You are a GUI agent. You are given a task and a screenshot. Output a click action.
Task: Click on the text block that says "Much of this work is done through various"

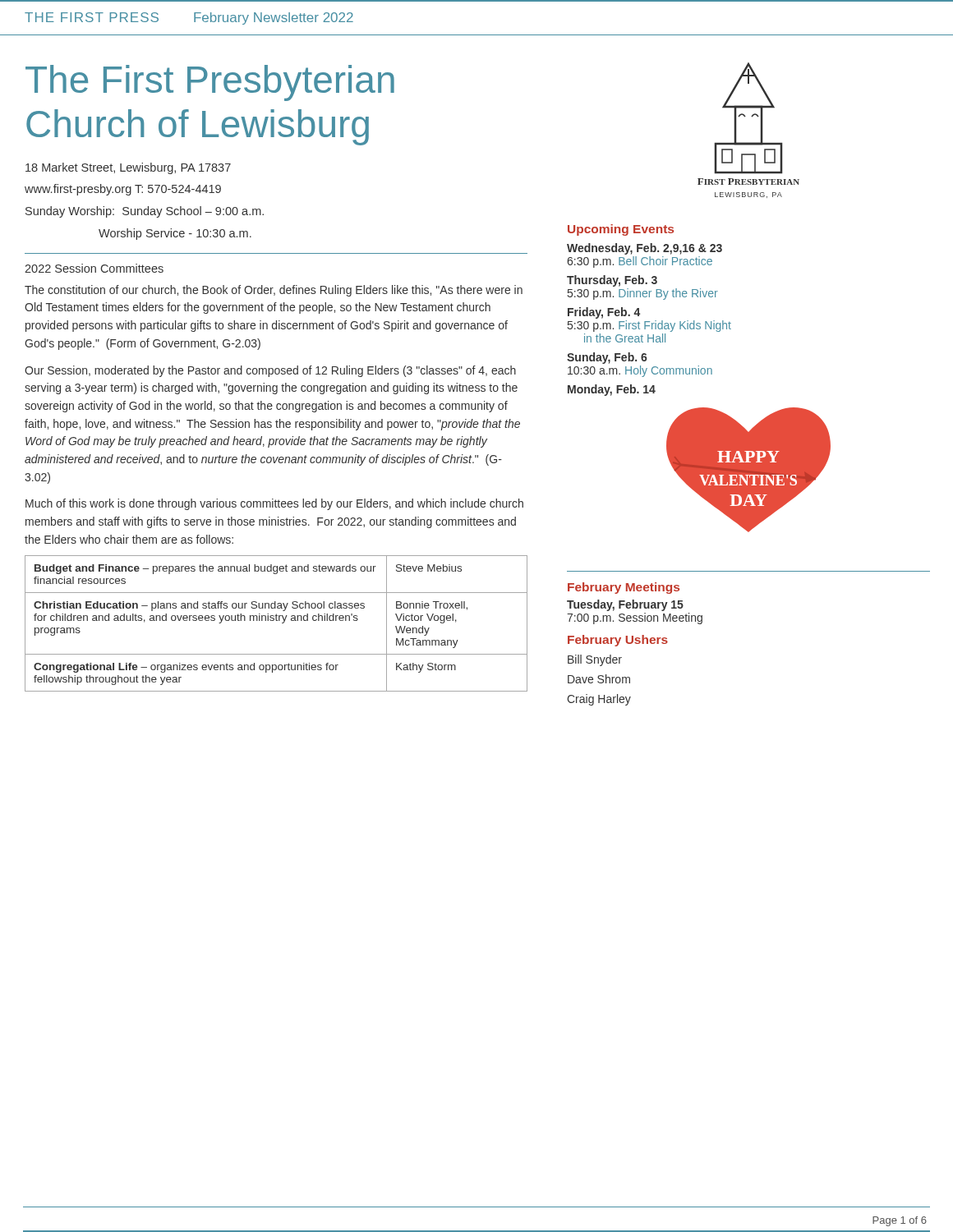[x=274, y=522]
